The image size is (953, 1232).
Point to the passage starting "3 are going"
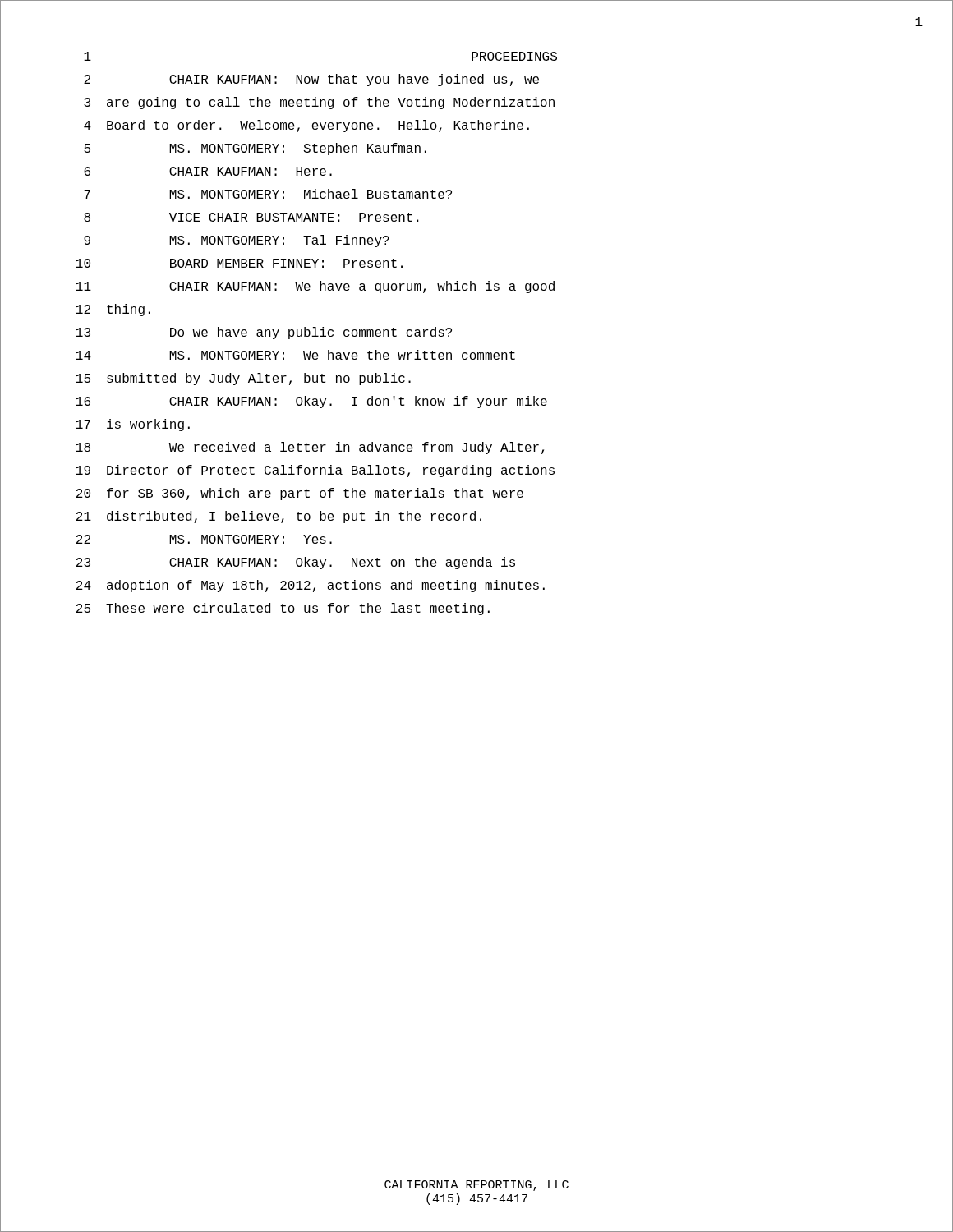pyautogui.click(x=486, y=103)
